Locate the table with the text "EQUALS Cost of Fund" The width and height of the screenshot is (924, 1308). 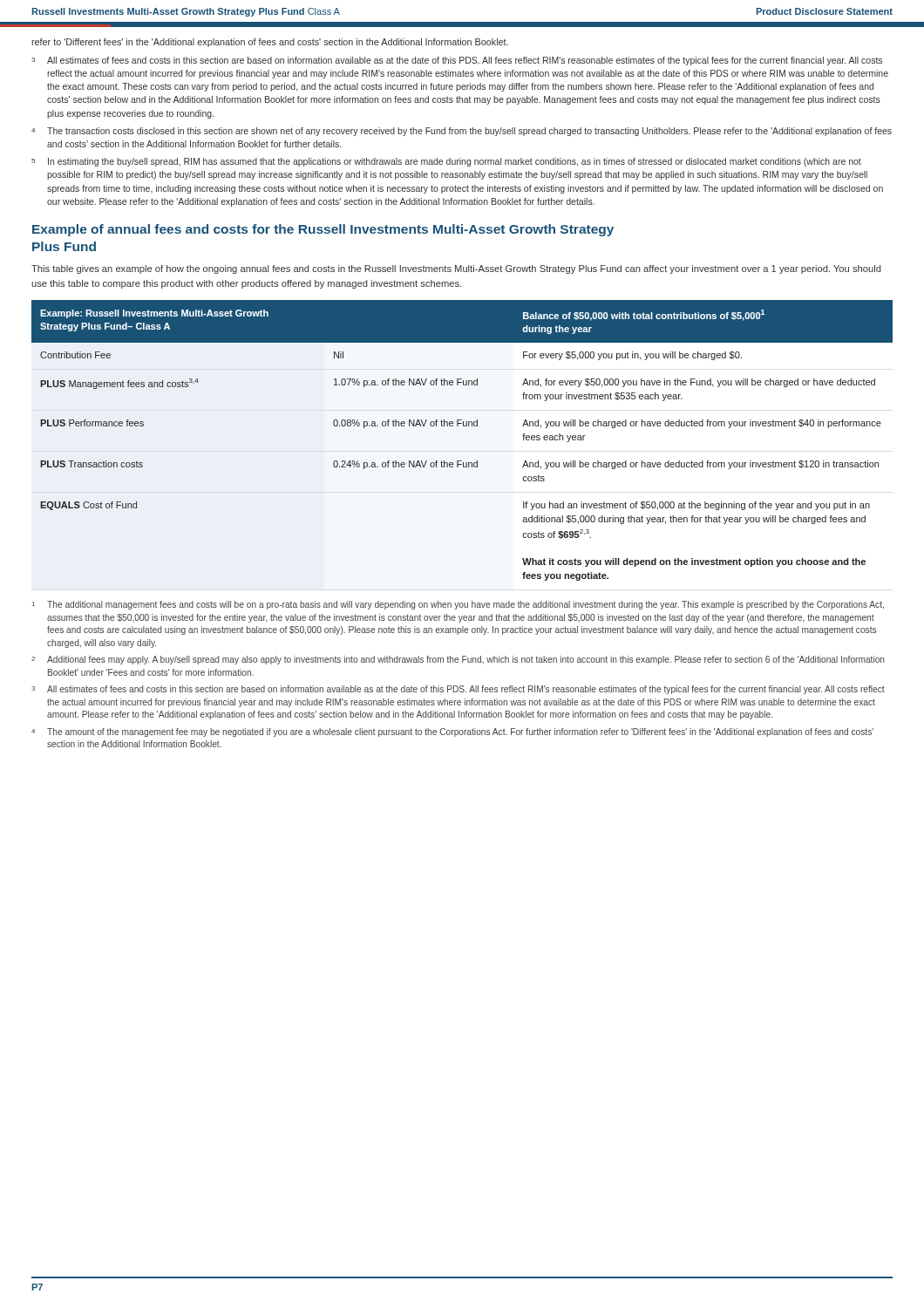pos(462,445)
